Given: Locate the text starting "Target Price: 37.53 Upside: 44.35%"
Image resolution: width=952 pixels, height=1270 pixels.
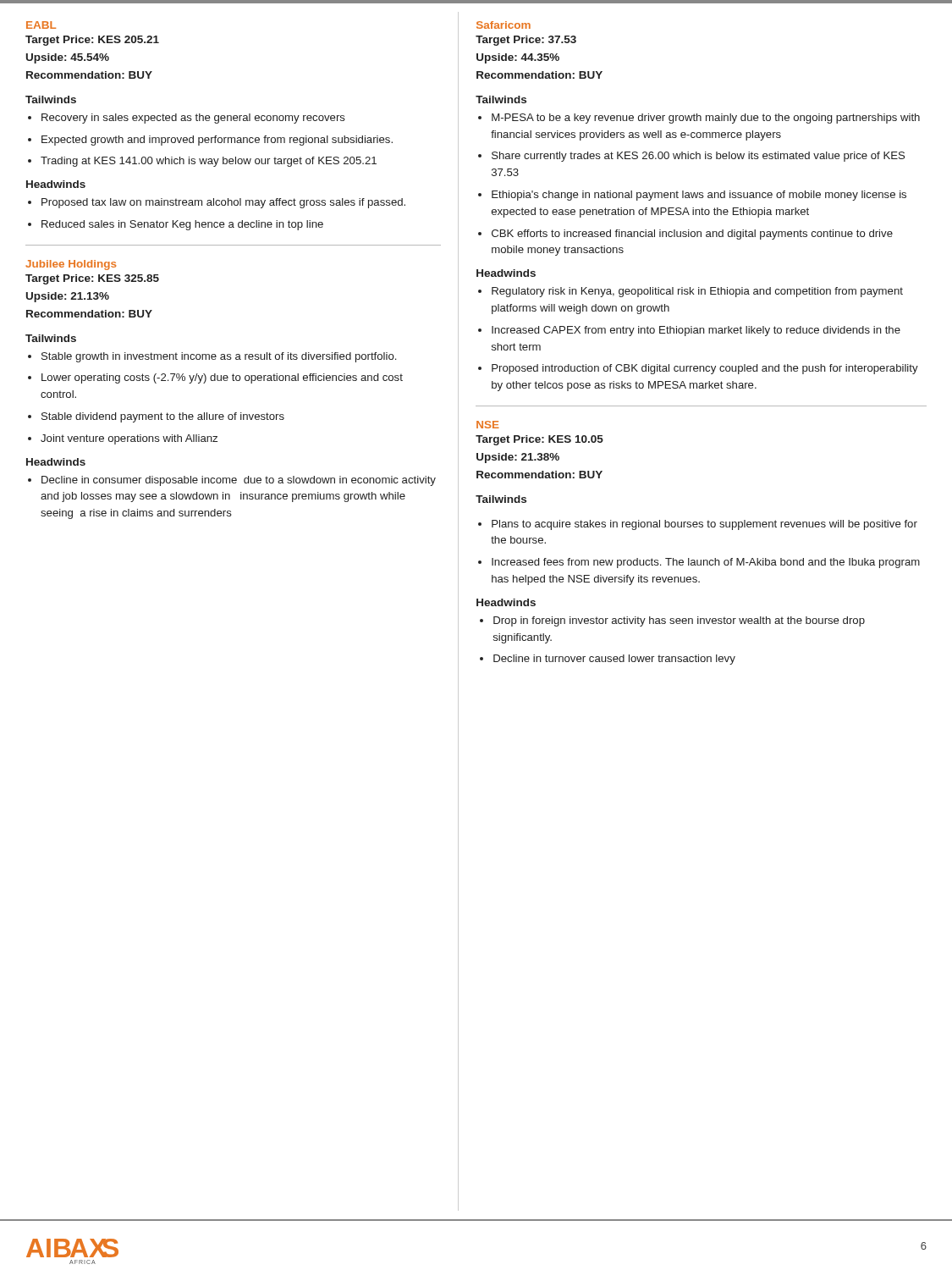Looking at the screenshot, I should tap(539, 57).
